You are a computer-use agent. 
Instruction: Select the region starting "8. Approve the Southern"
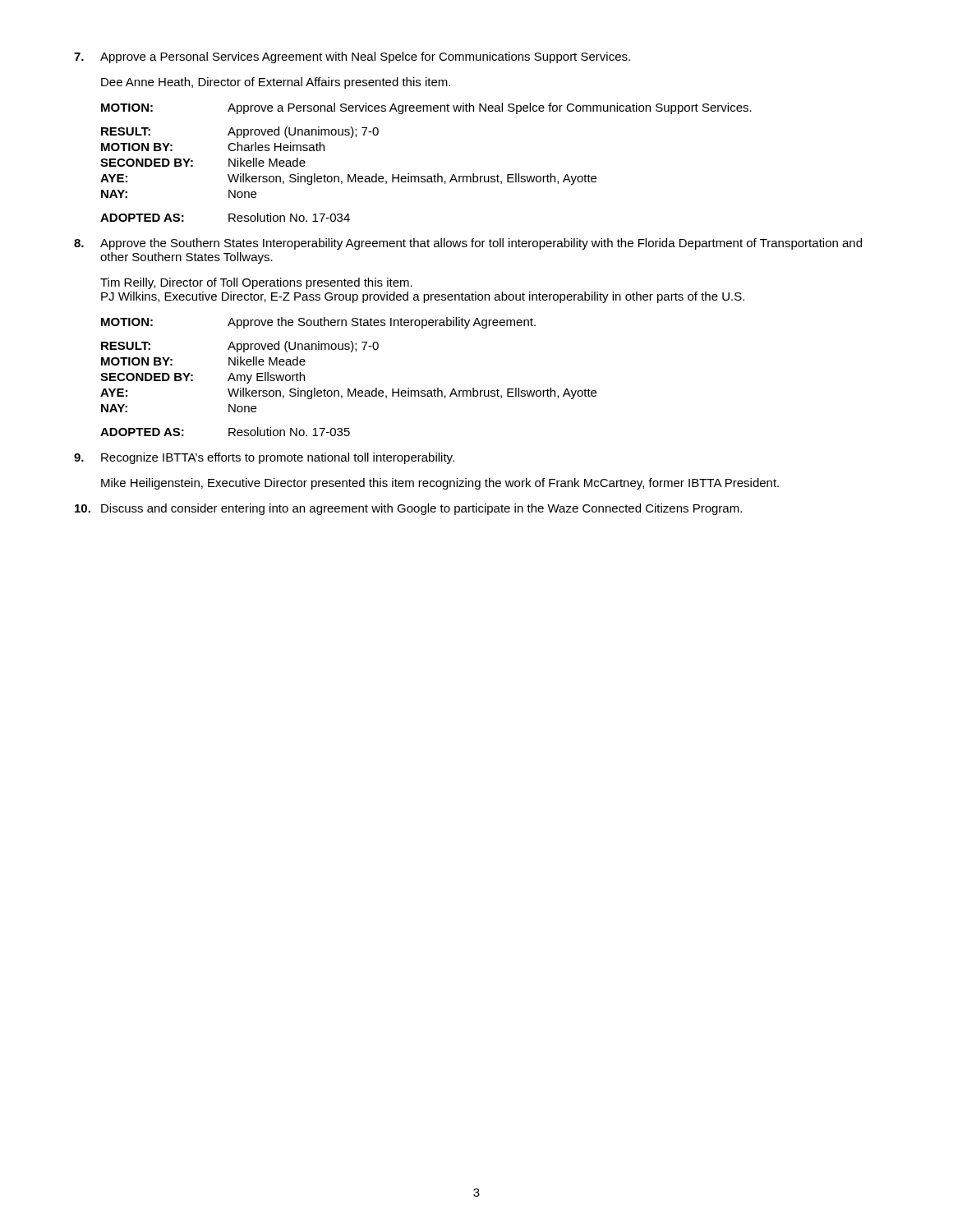[x=472, y=250]
